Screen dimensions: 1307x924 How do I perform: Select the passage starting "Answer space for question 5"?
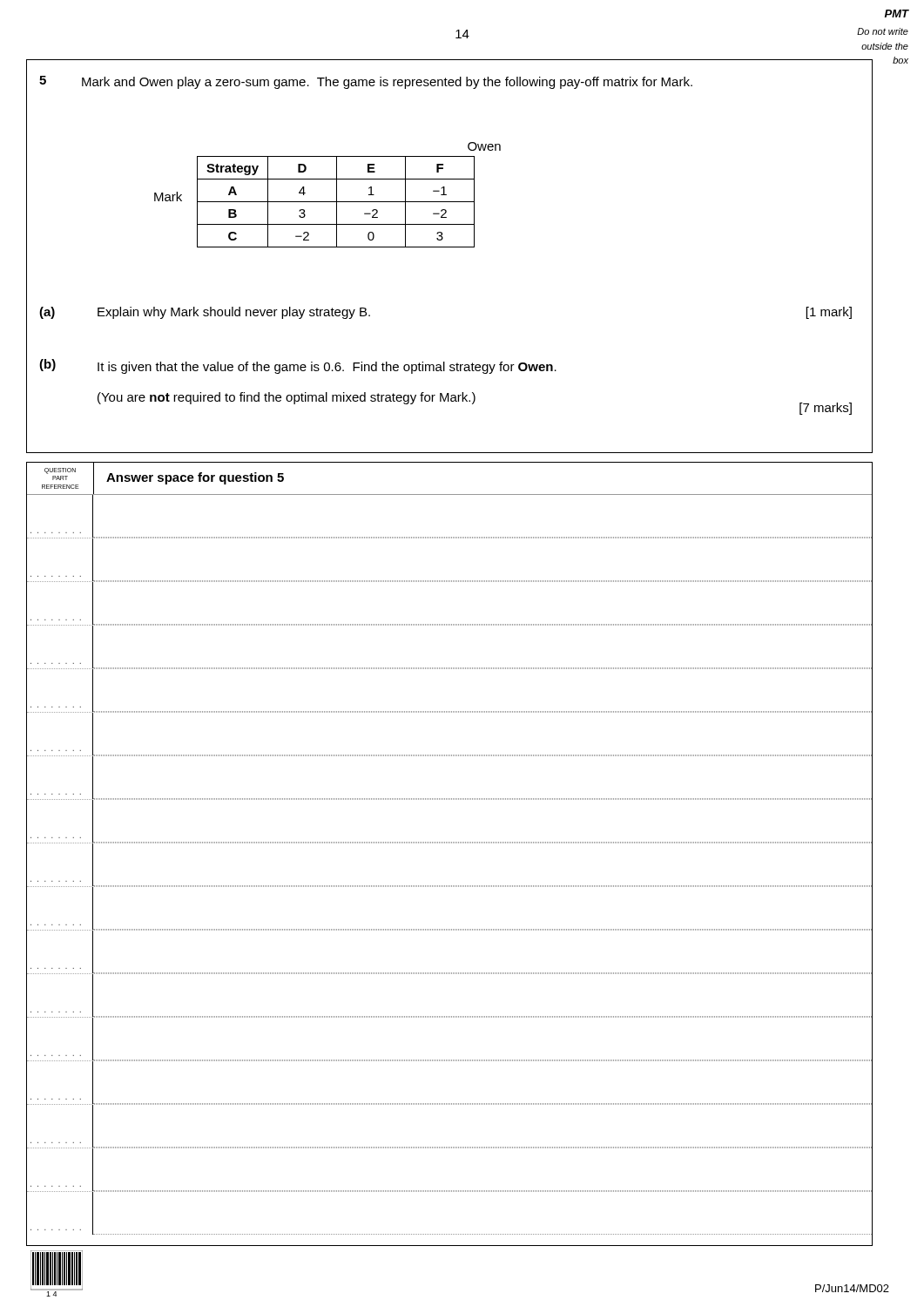[195, 477]
